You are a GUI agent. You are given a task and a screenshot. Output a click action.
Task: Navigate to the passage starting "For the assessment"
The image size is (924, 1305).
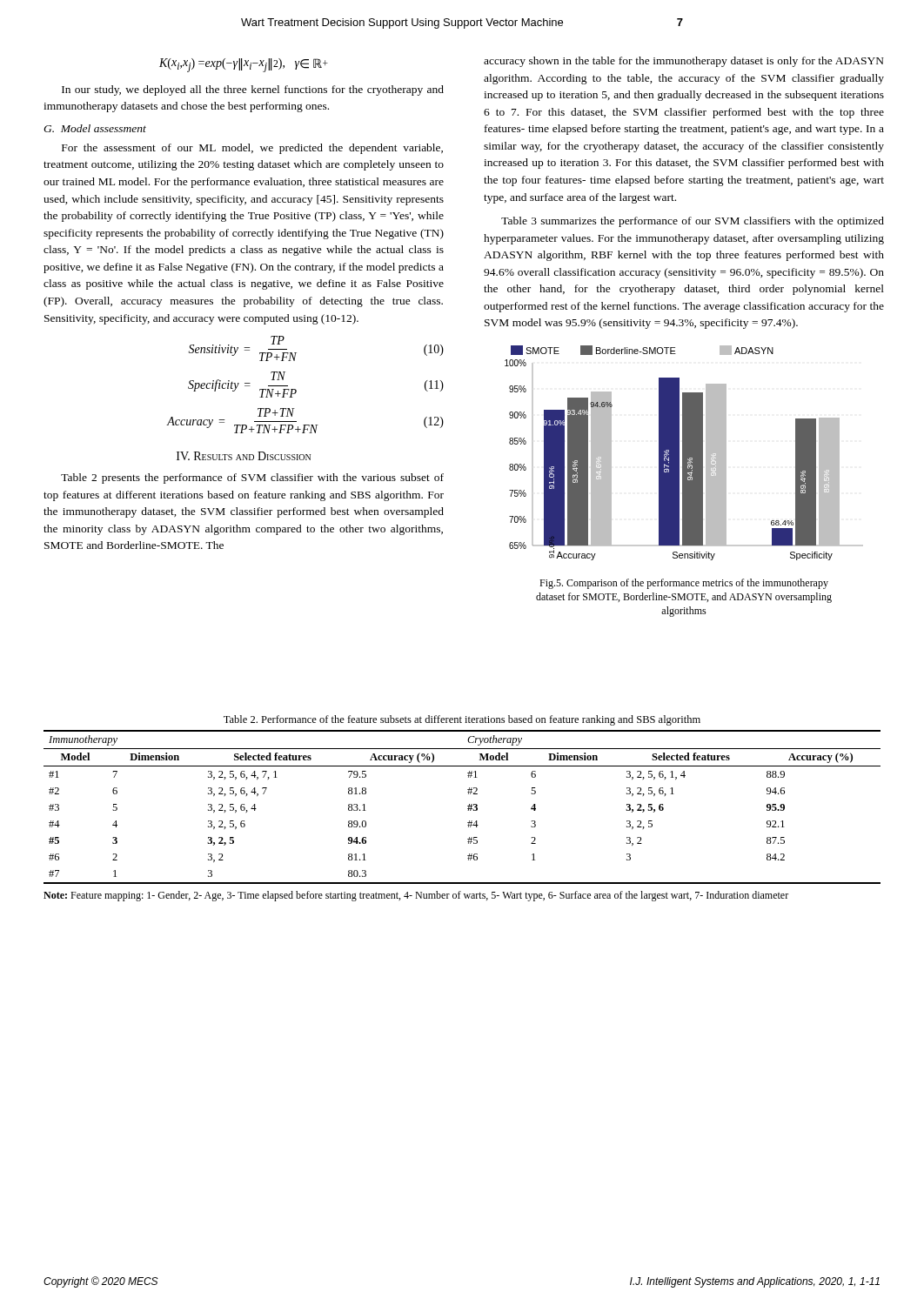(x=244, y=233)
